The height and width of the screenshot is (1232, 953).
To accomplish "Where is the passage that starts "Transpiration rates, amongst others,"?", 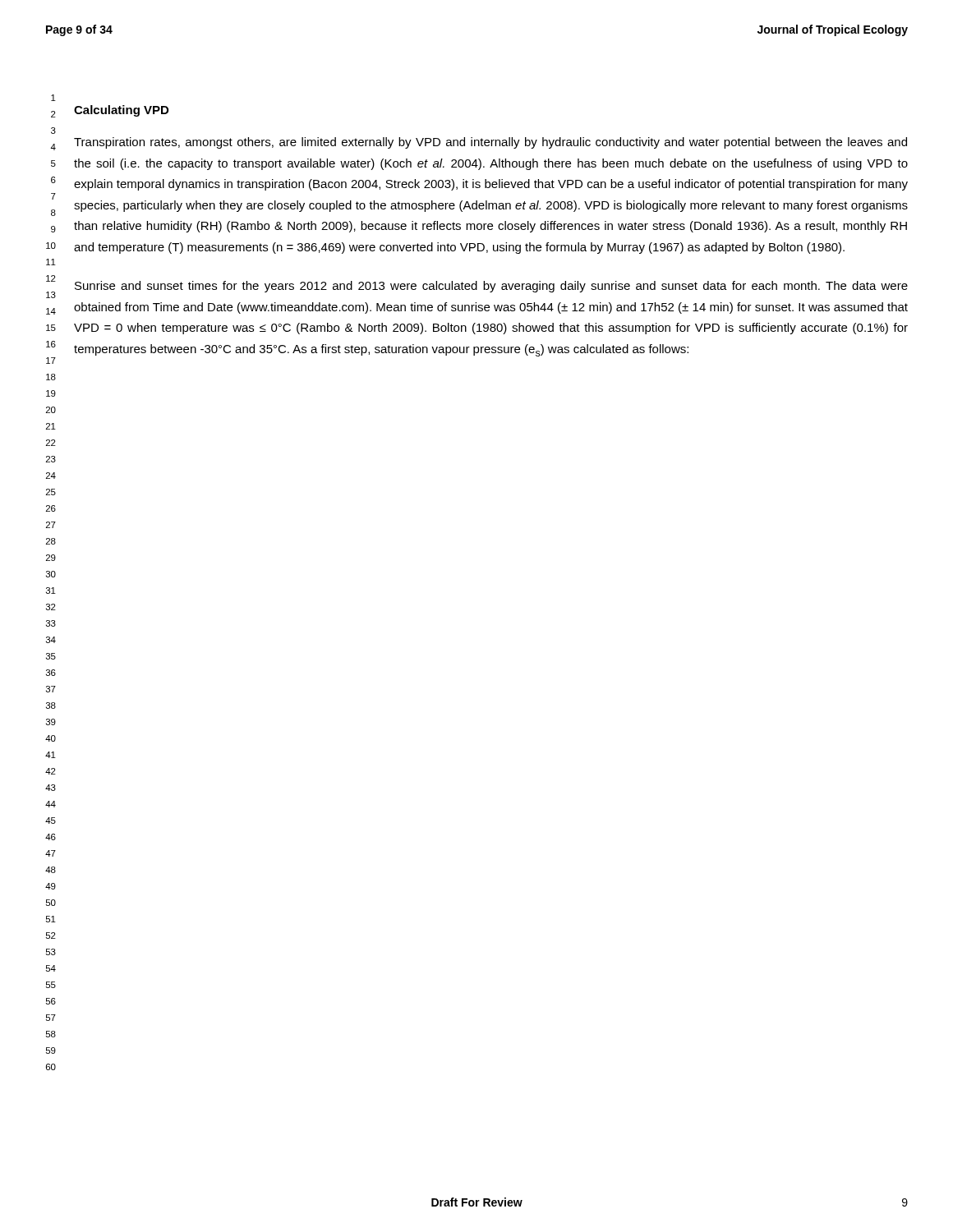I will 491,194.
